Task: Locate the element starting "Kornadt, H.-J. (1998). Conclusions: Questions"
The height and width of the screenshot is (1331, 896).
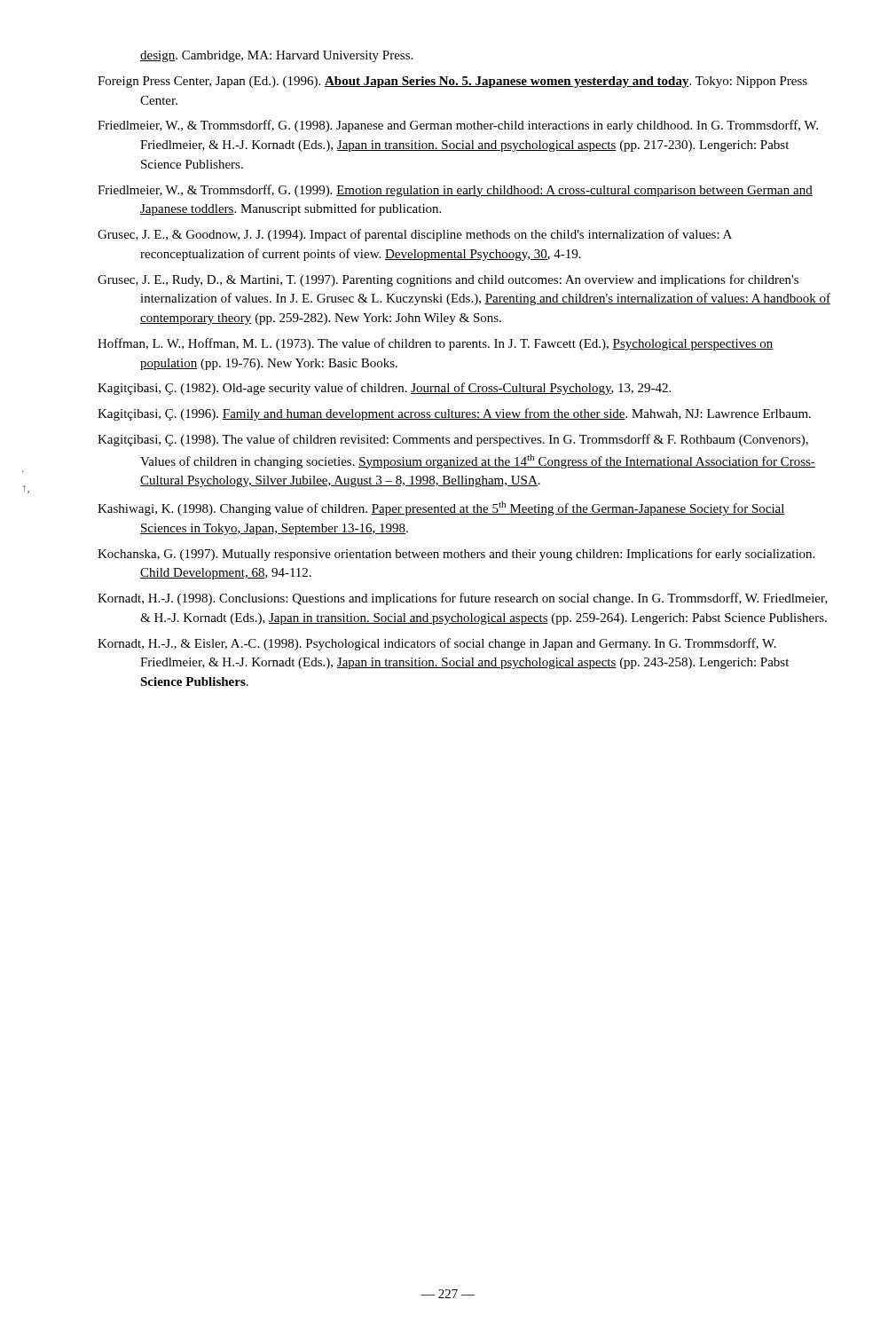Action: coord(463,608)
